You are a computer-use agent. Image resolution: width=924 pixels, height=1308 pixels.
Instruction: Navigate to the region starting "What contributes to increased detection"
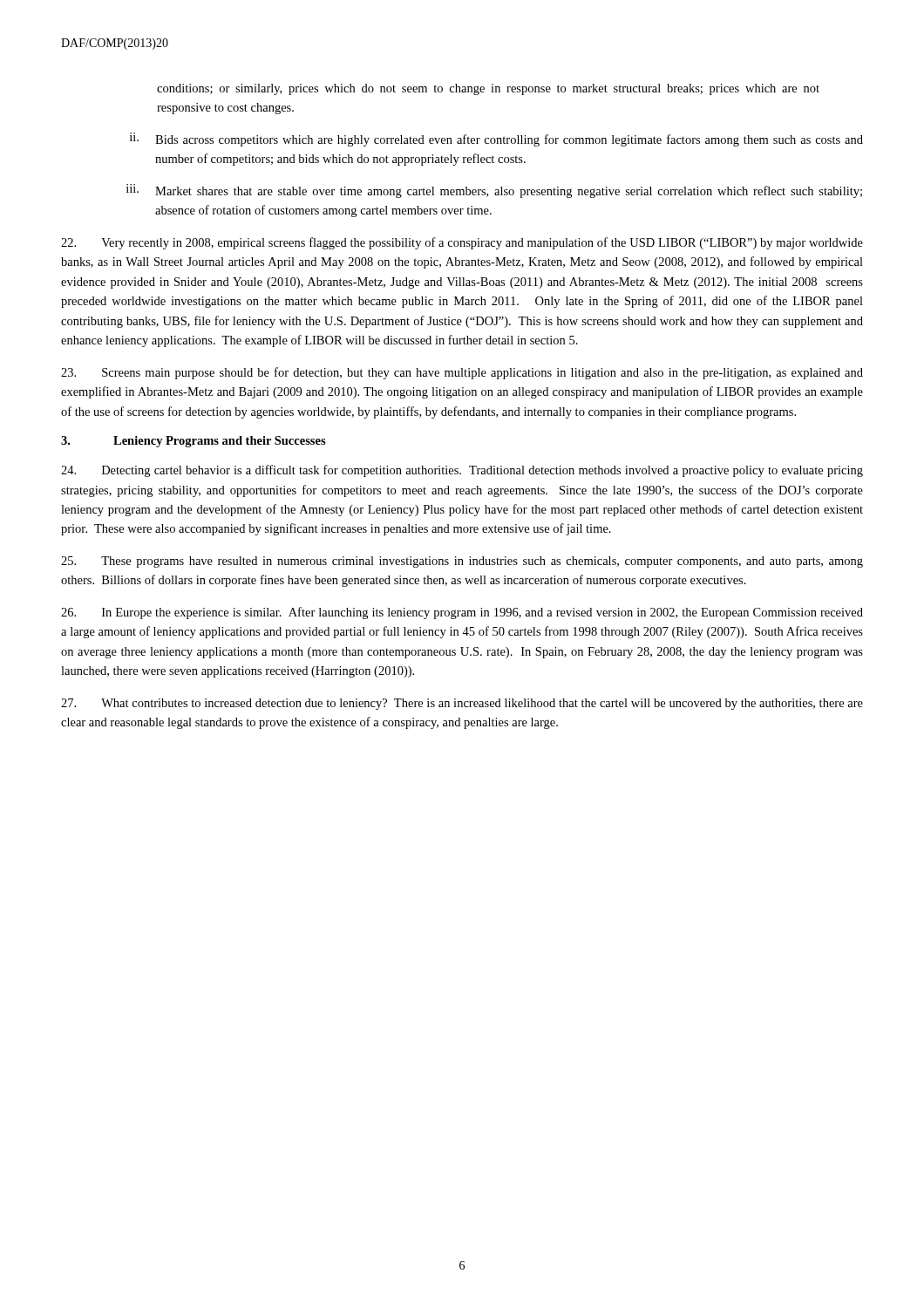point(462,712)
